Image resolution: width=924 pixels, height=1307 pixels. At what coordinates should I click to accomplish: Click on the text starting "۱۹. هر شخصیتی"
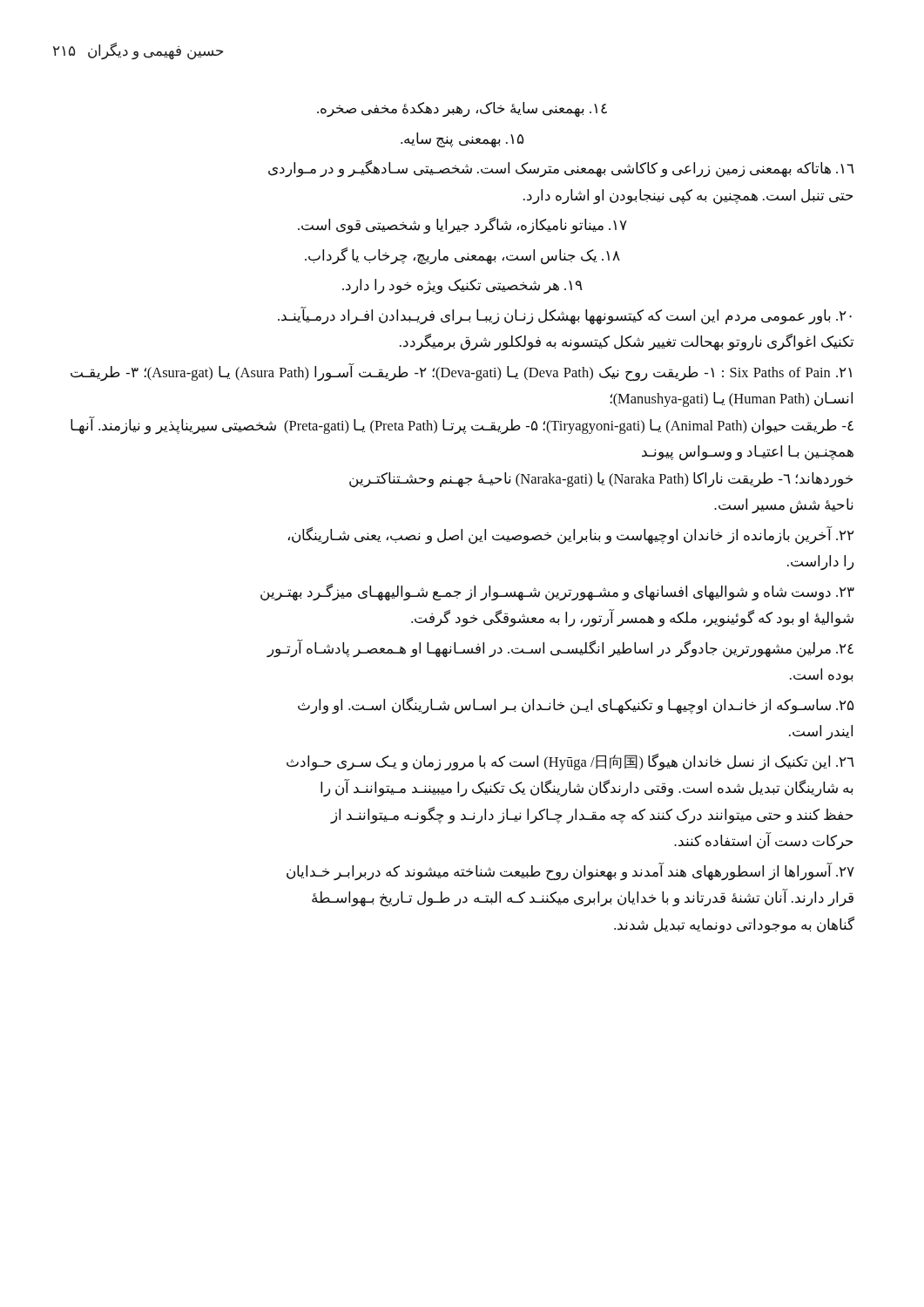coord(462,286)
